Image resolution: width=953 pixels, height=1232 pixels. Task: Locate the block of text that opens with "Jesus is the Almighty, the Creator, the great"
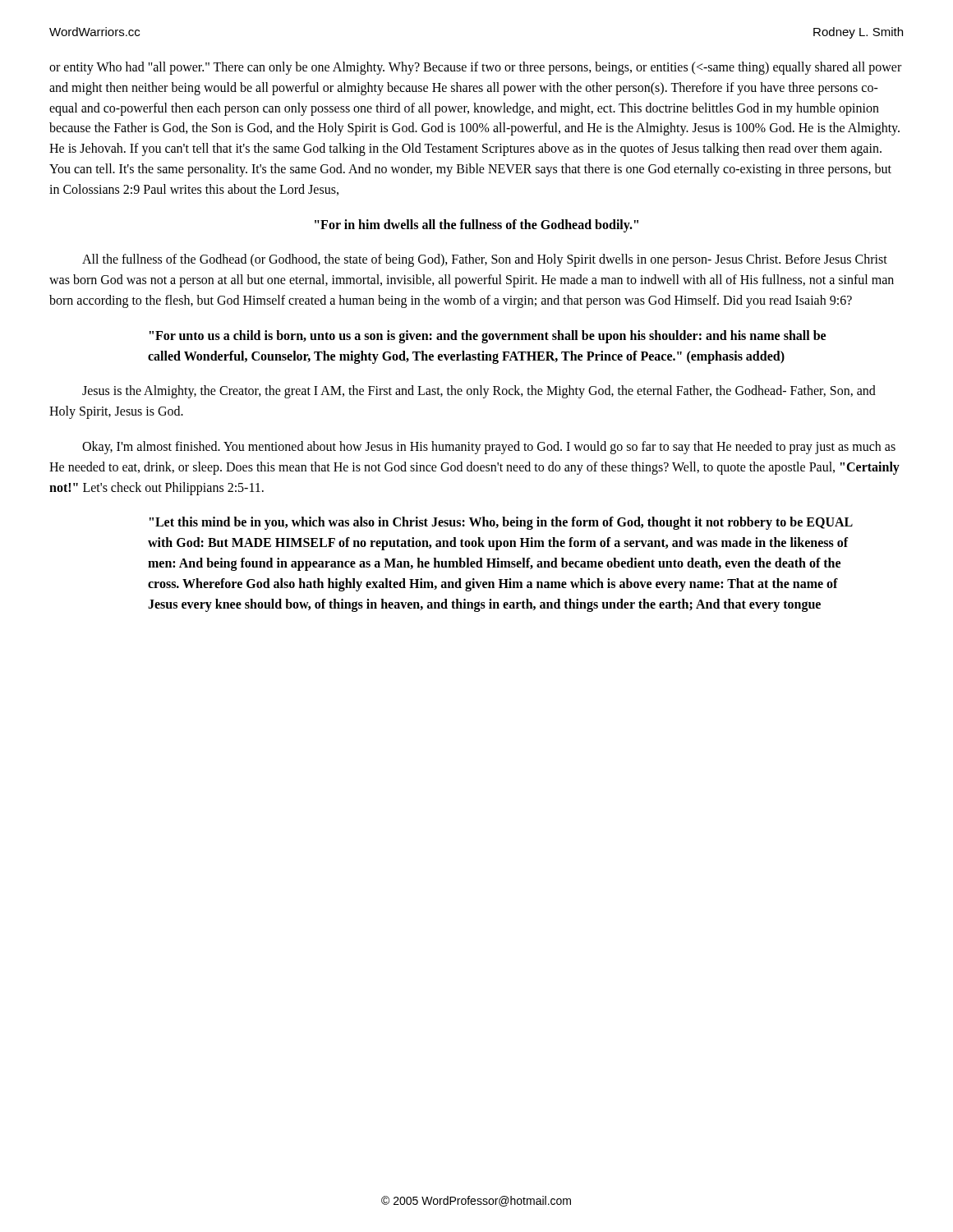(x=462, y=401)
